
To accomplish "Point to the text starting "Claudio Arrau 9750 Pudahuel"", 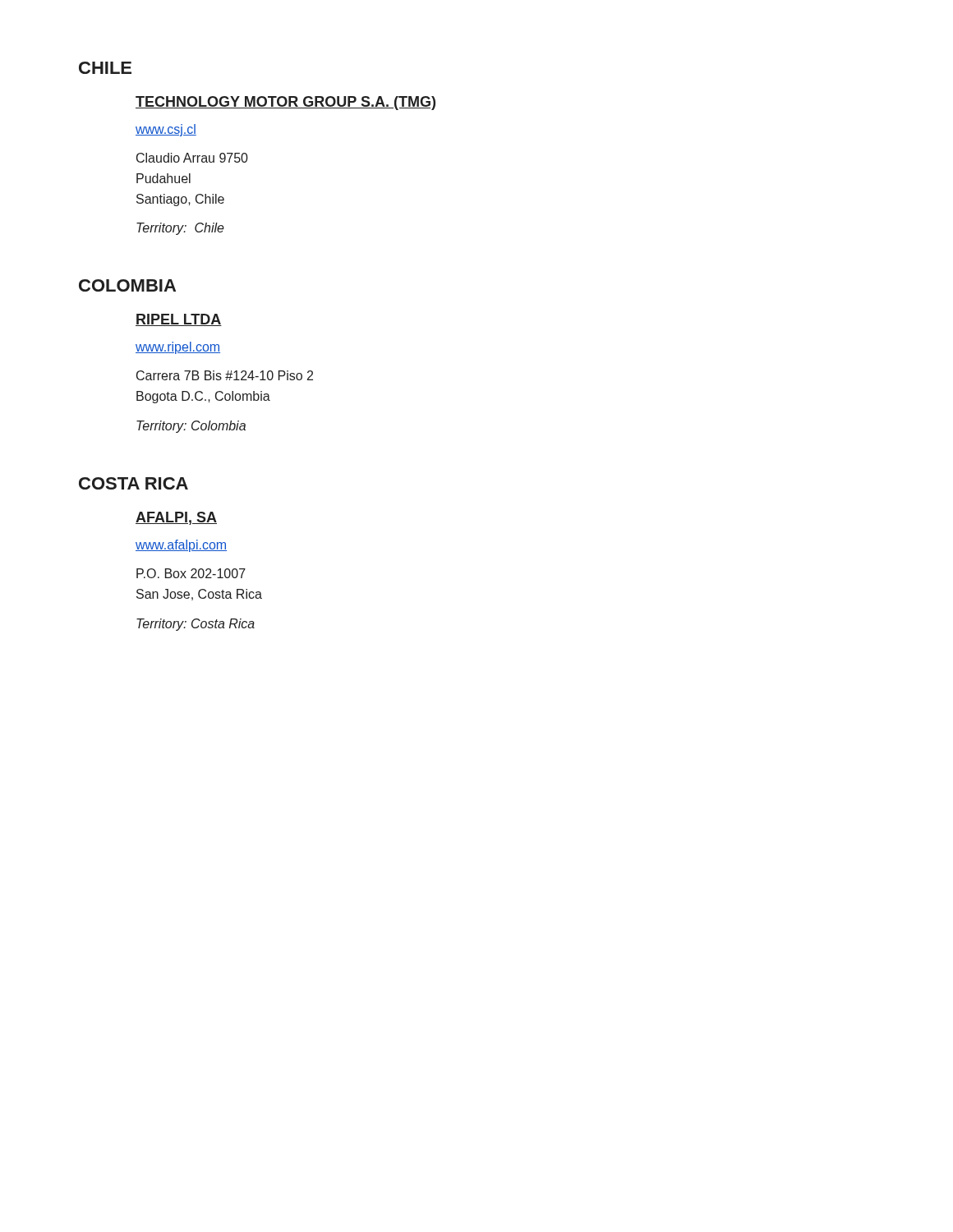I will (x=192, y=179).
